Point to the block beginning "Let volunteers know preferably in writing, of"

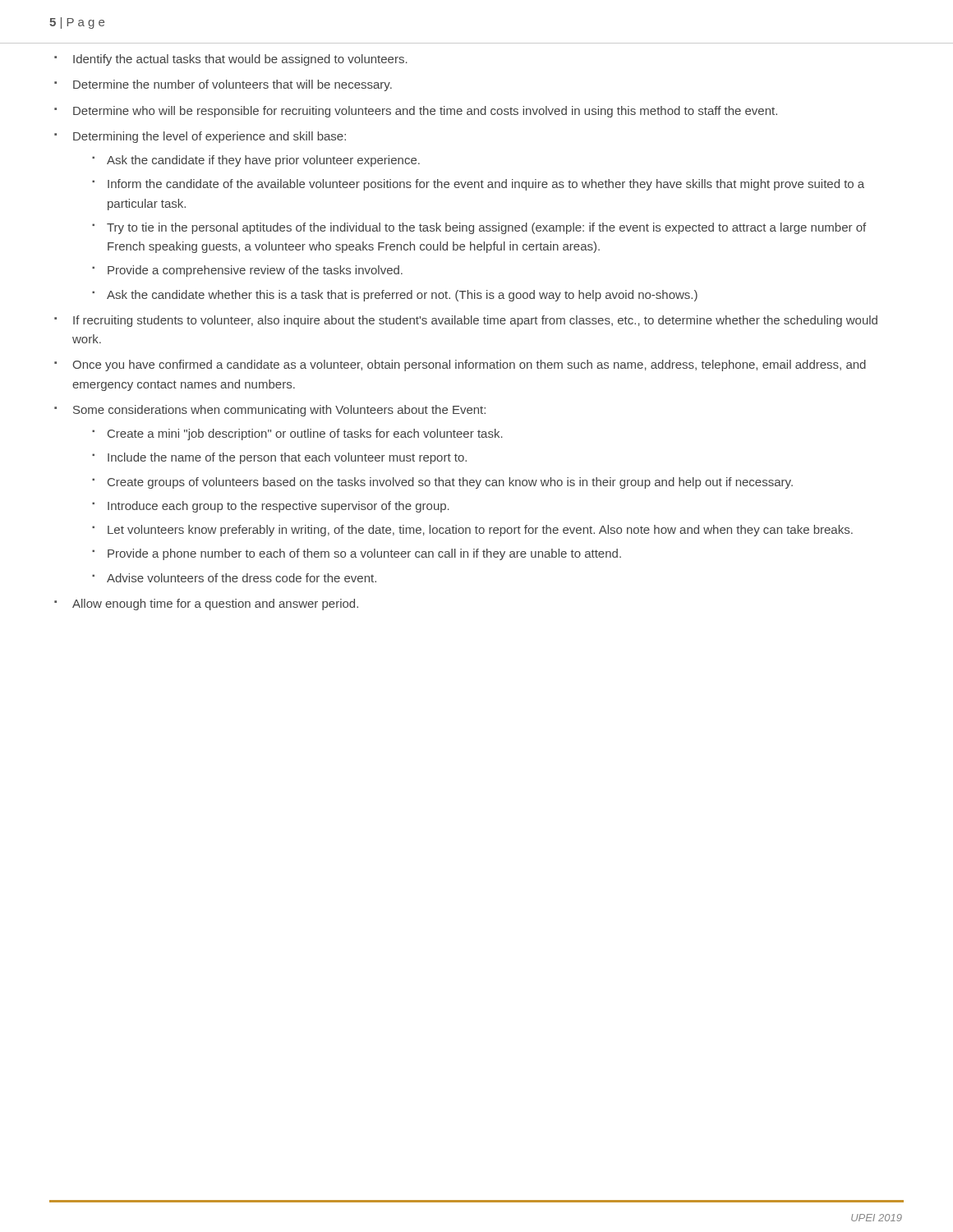[x=480, y=529]
